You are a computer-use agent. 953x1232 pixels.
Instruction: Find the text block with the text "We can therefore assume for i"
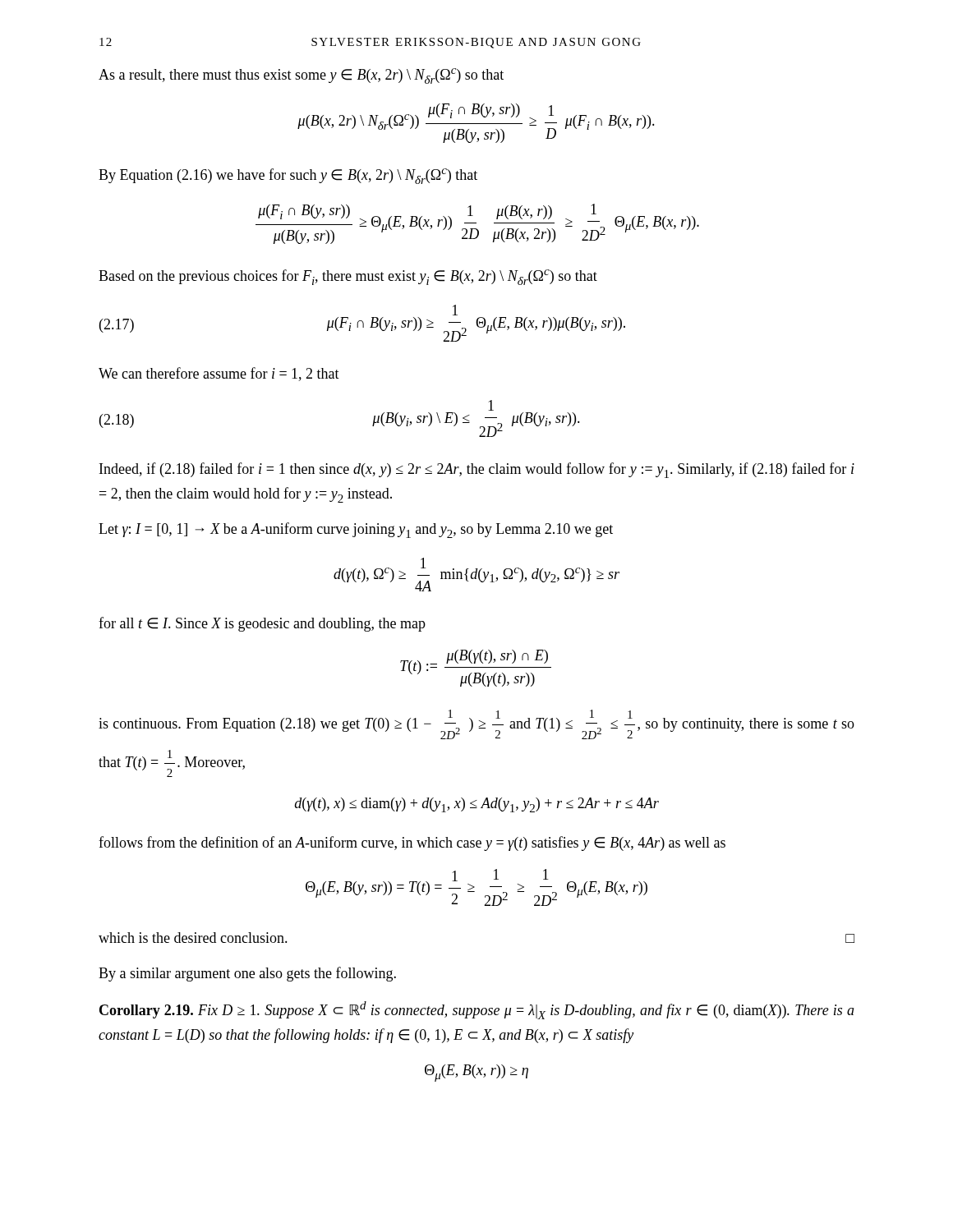click(x=219, y=374)
